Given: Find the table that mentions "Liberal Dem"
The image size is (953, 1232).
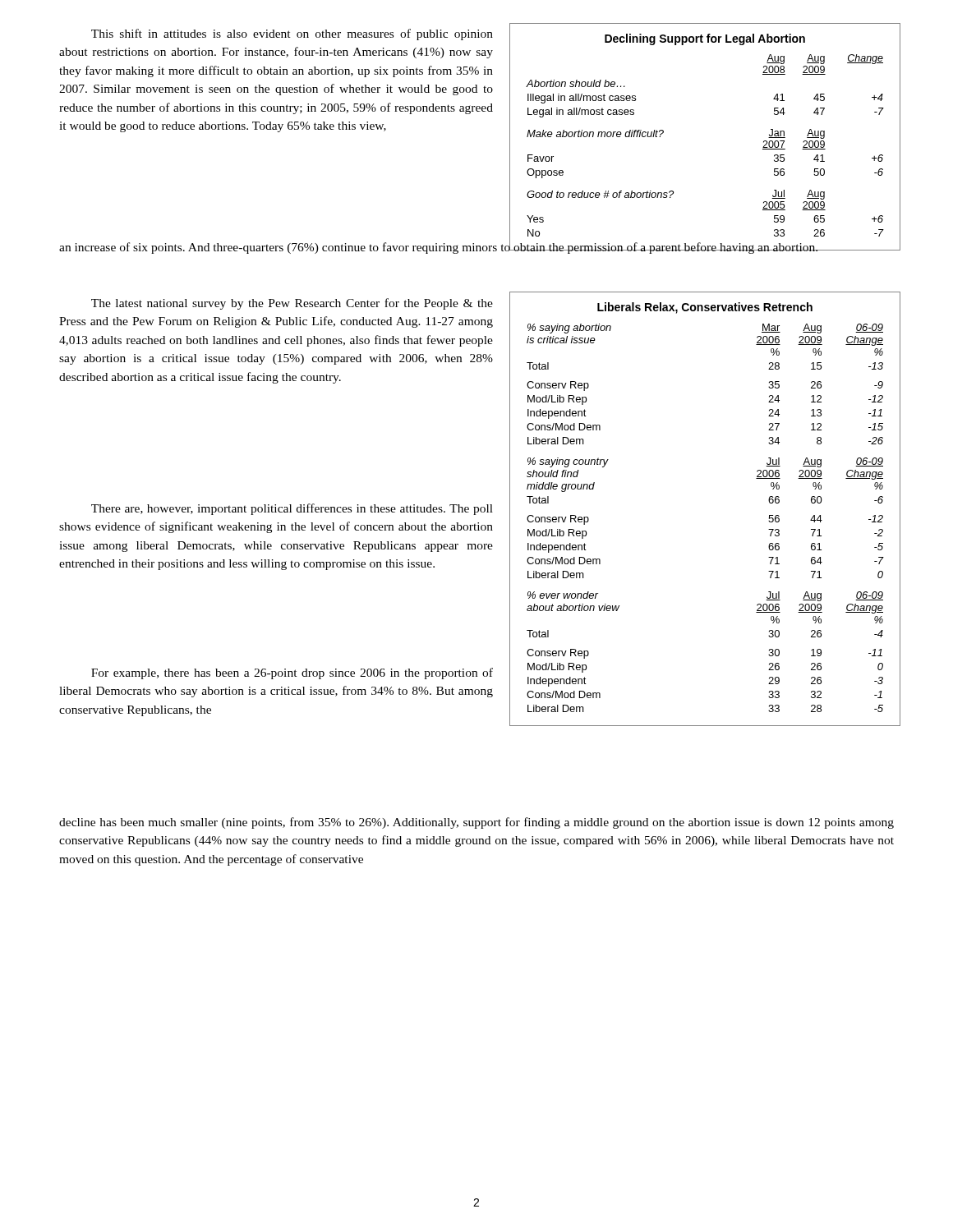Looking at the screenshot, I should pyautogui.click(x=705, y=509).
